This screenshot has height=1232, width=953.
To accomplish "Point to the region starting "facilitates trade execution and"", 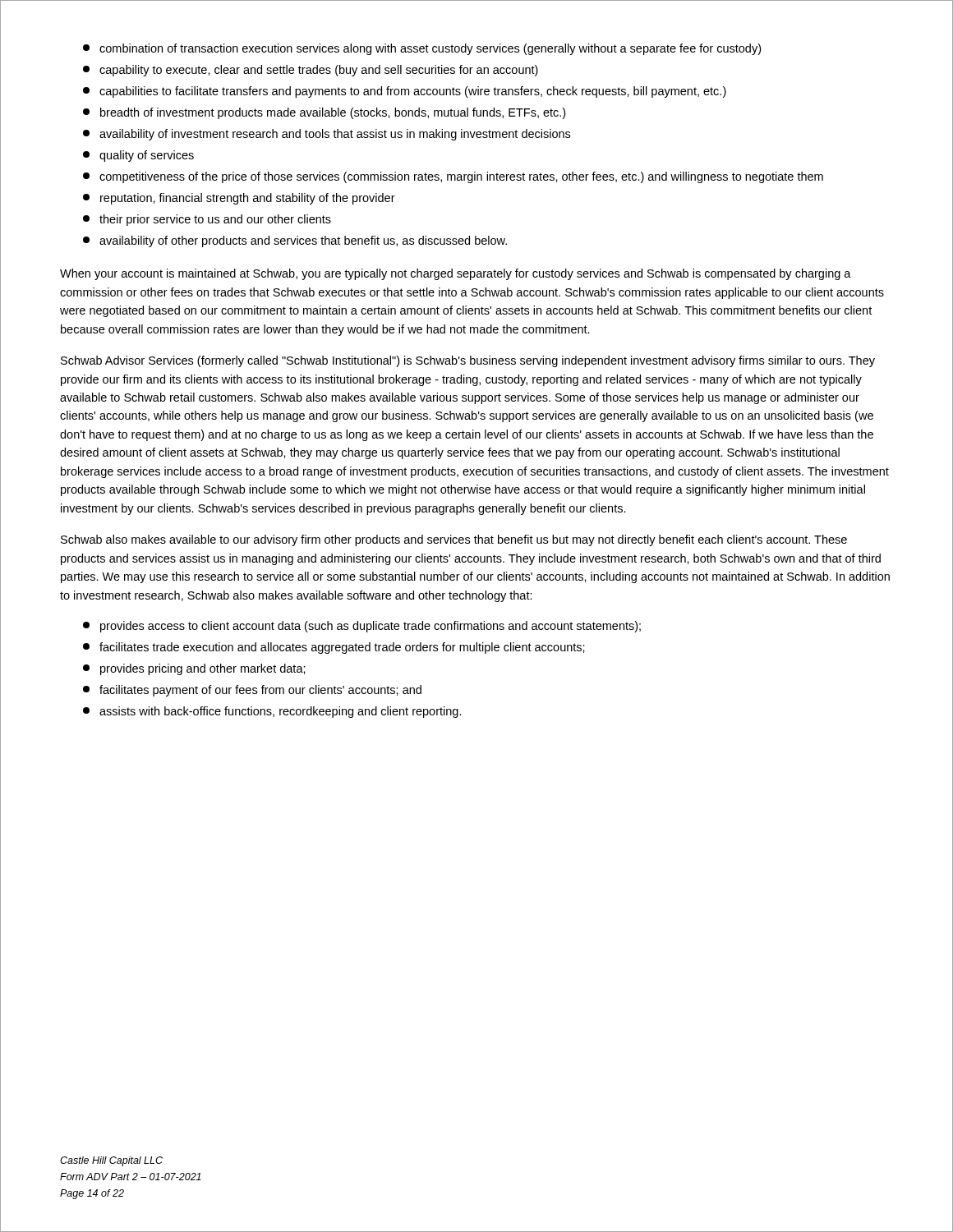I will 488,648.
